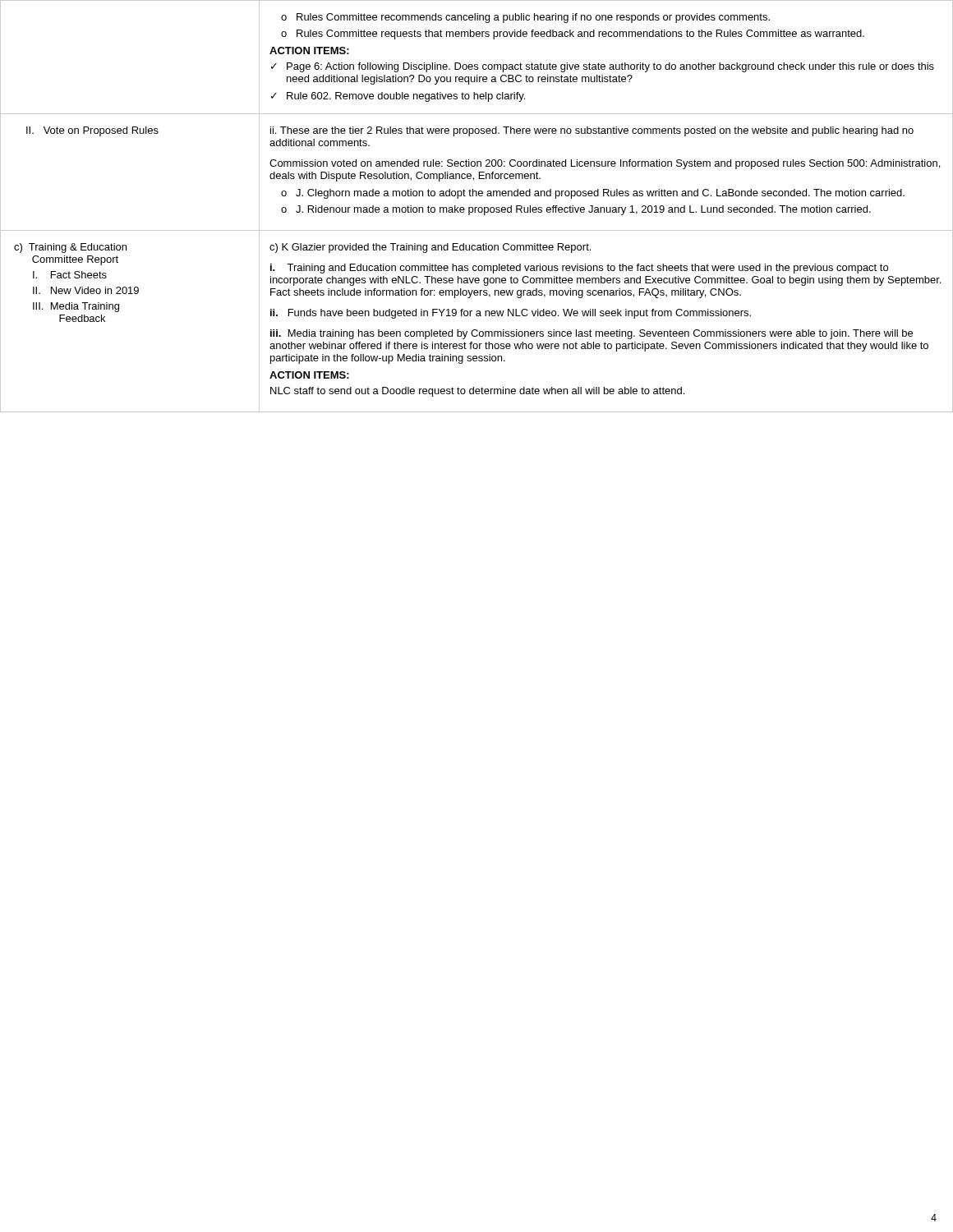The width and height of the screenshot is (953, 1232).
Task: Navigate to the region starting "ii. These are"
Action: (606, 136)
